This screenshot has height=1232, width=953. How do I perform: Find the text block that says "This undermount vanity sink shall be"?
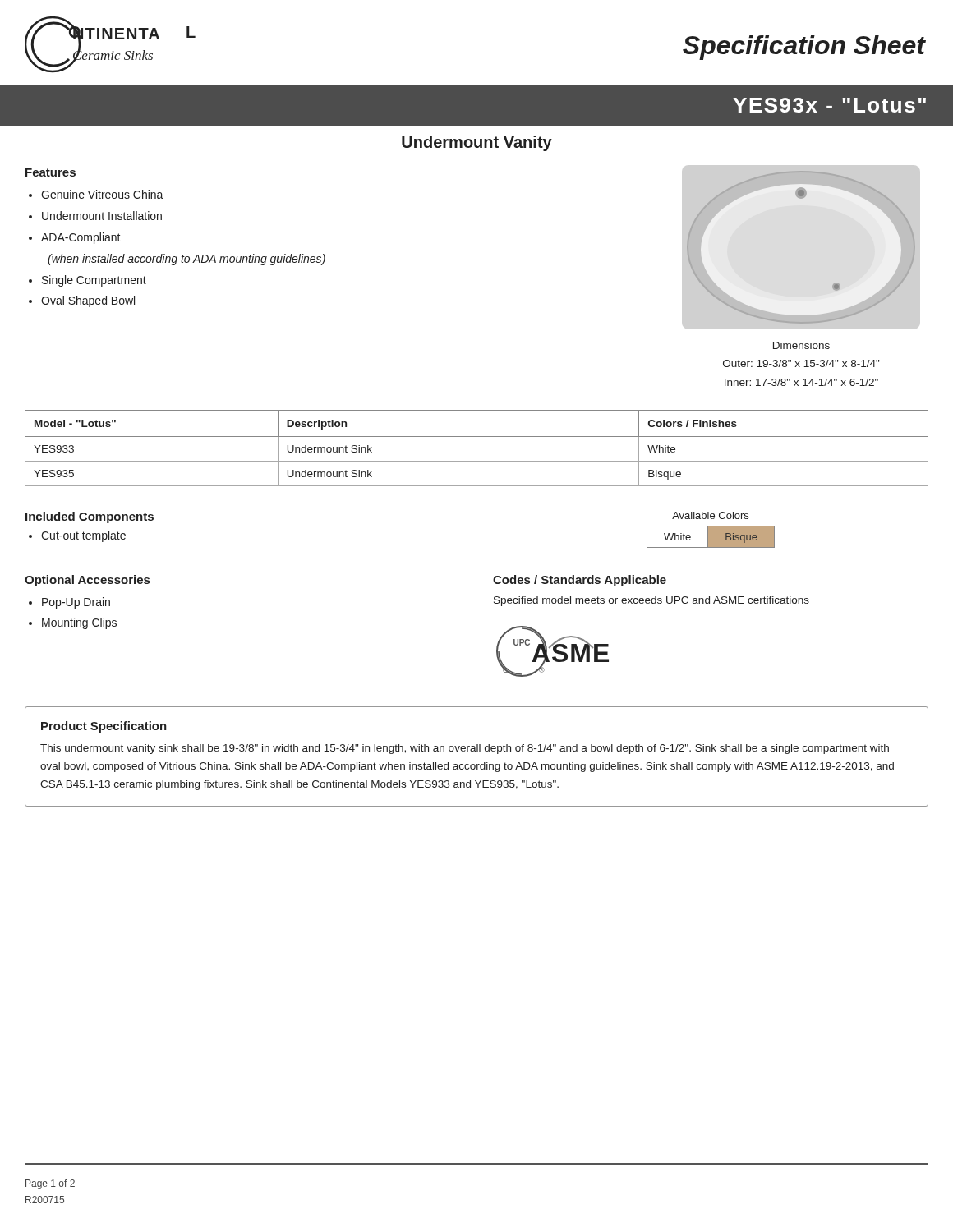[x=467, y=766]
